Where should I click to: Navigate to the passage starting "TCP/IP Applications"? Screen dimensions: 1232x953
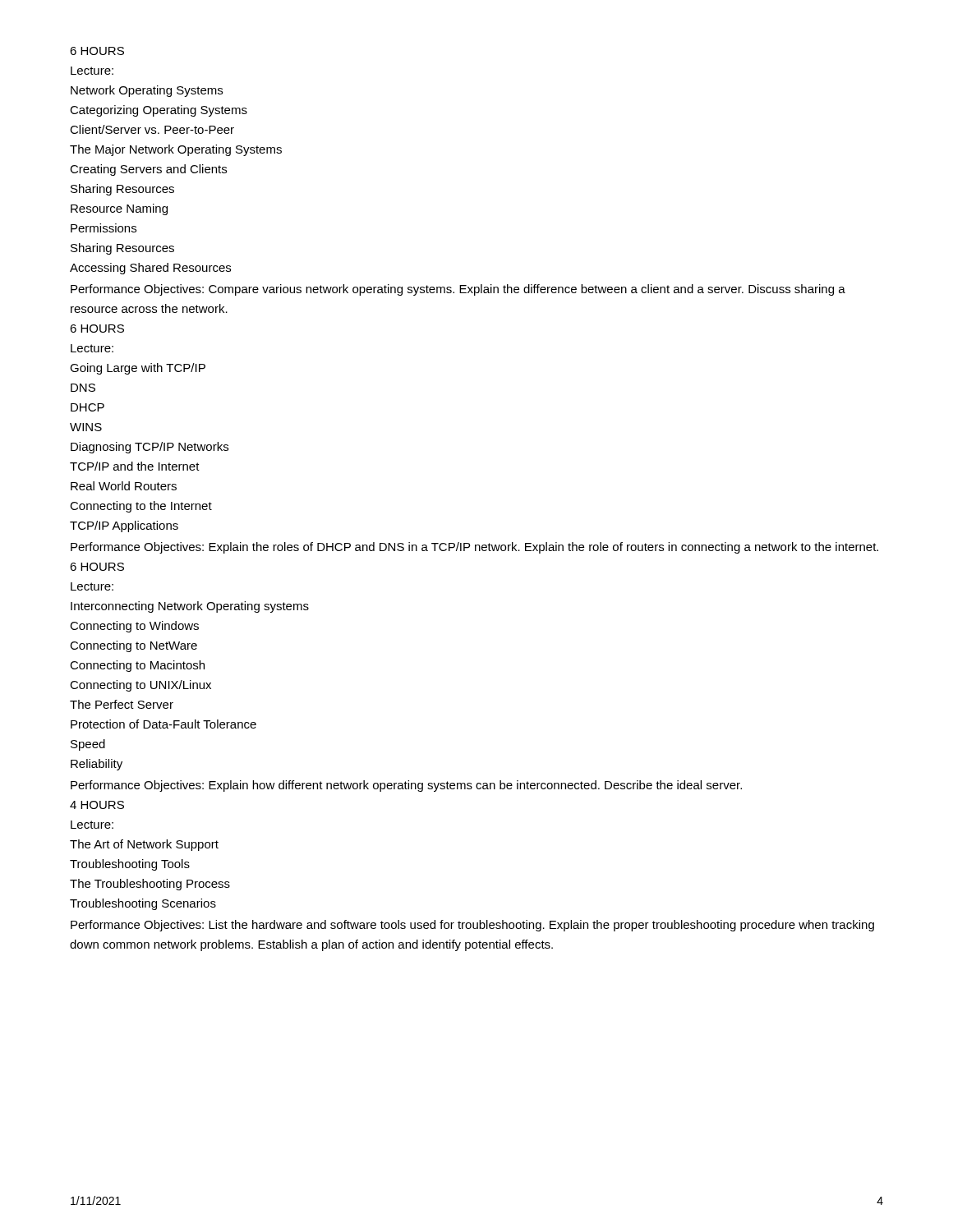click(x=124, y=525)
